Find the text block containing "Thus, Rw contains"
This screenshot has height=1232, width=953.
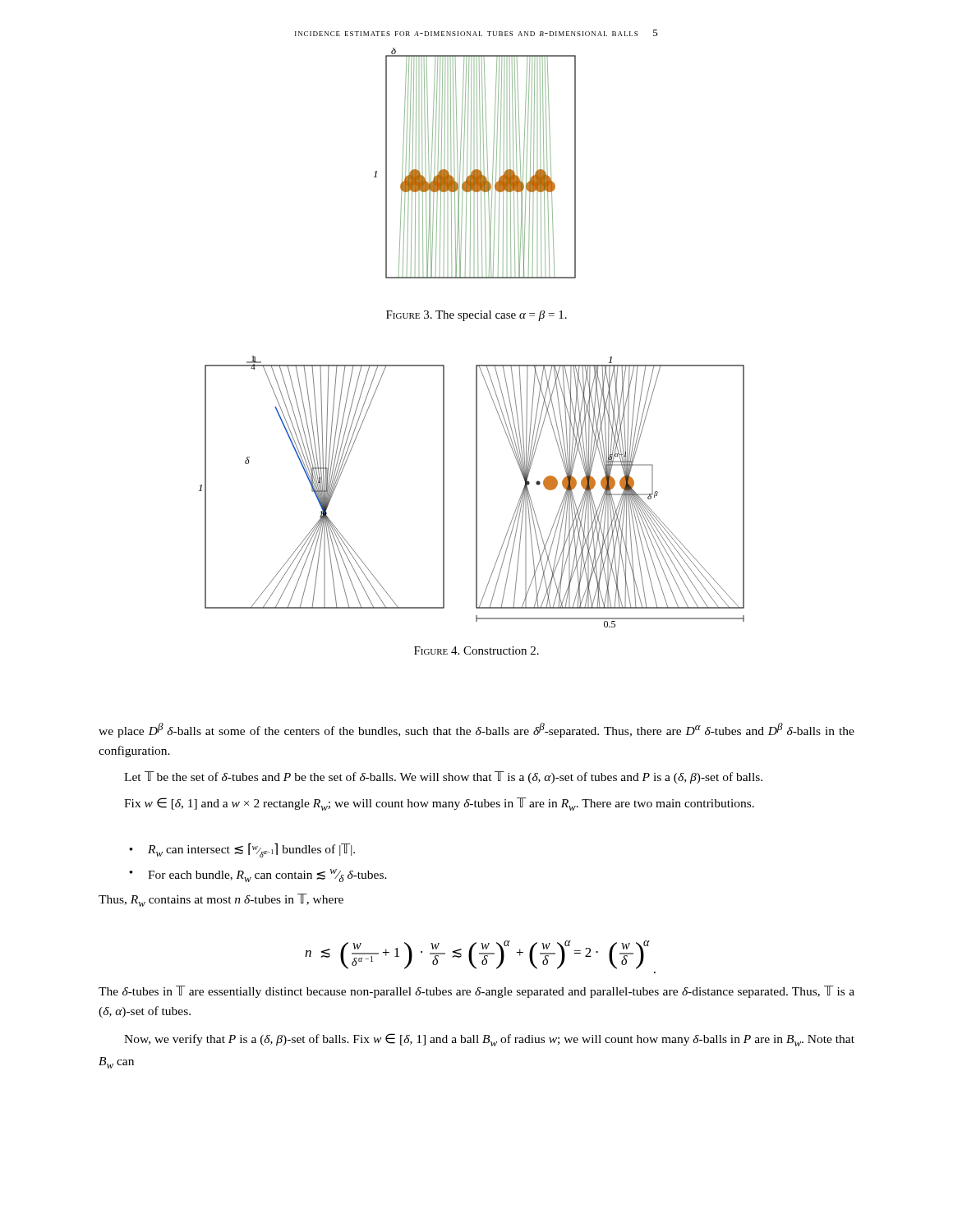coord(221,900)
